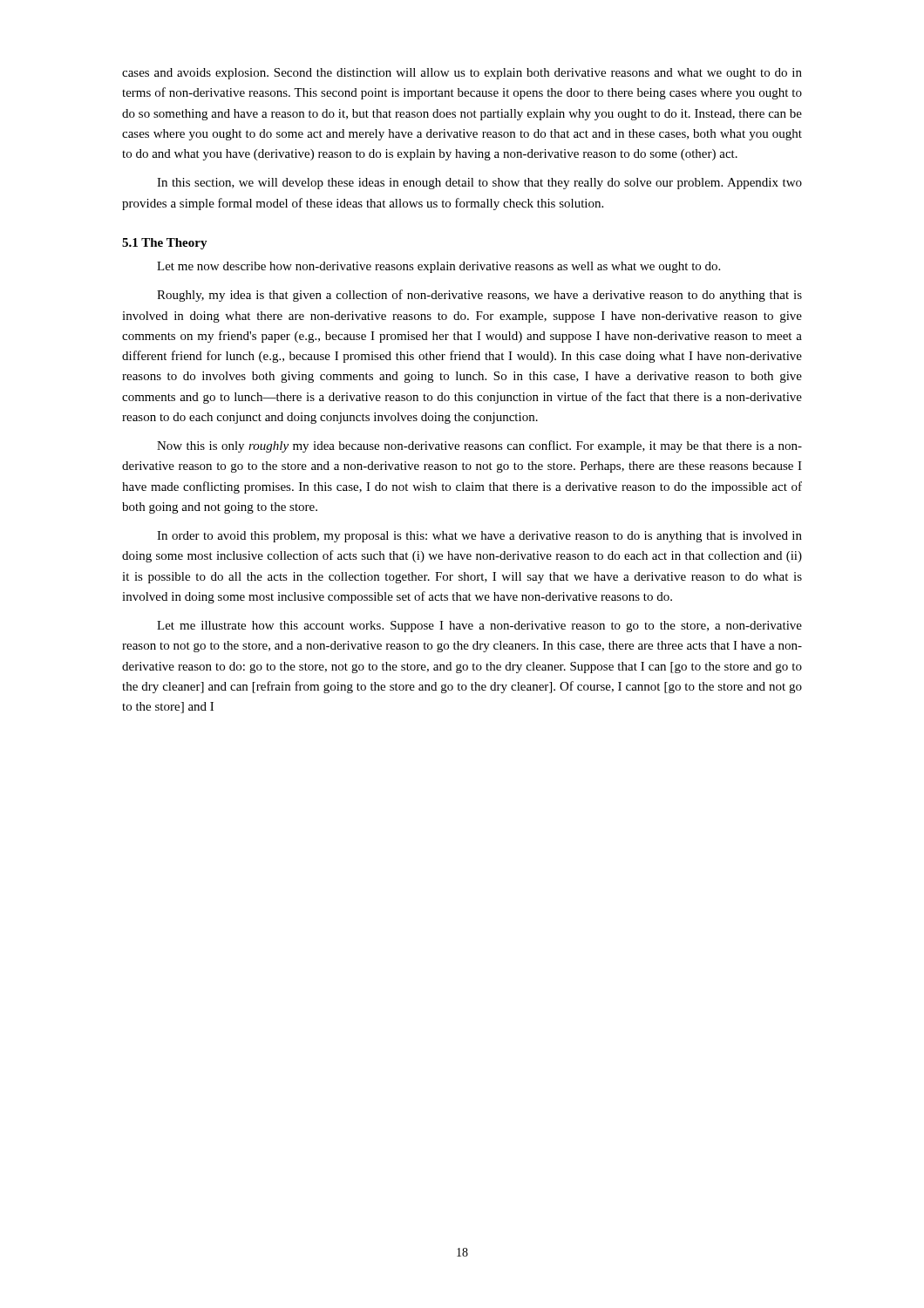Locate the element starting "Let me now describe how"

click(x=462, y=267)
